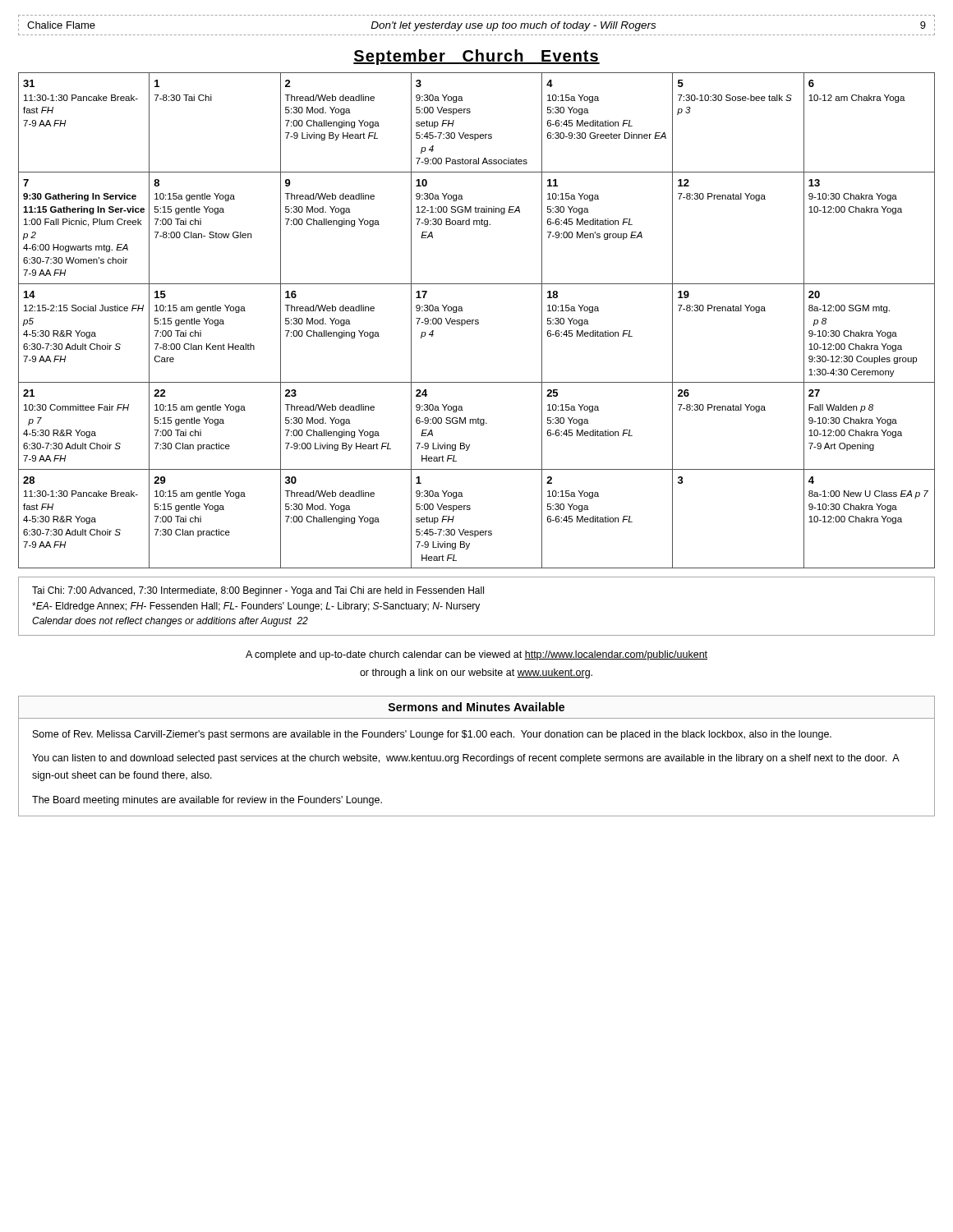This screenshot has width=953, height=1232.
Task: Click on the element starting "Tai Chi: 7:00 Advanced, 7:30 Intermediate, 8:00 Beginner"
Action: tap(258, 606)
